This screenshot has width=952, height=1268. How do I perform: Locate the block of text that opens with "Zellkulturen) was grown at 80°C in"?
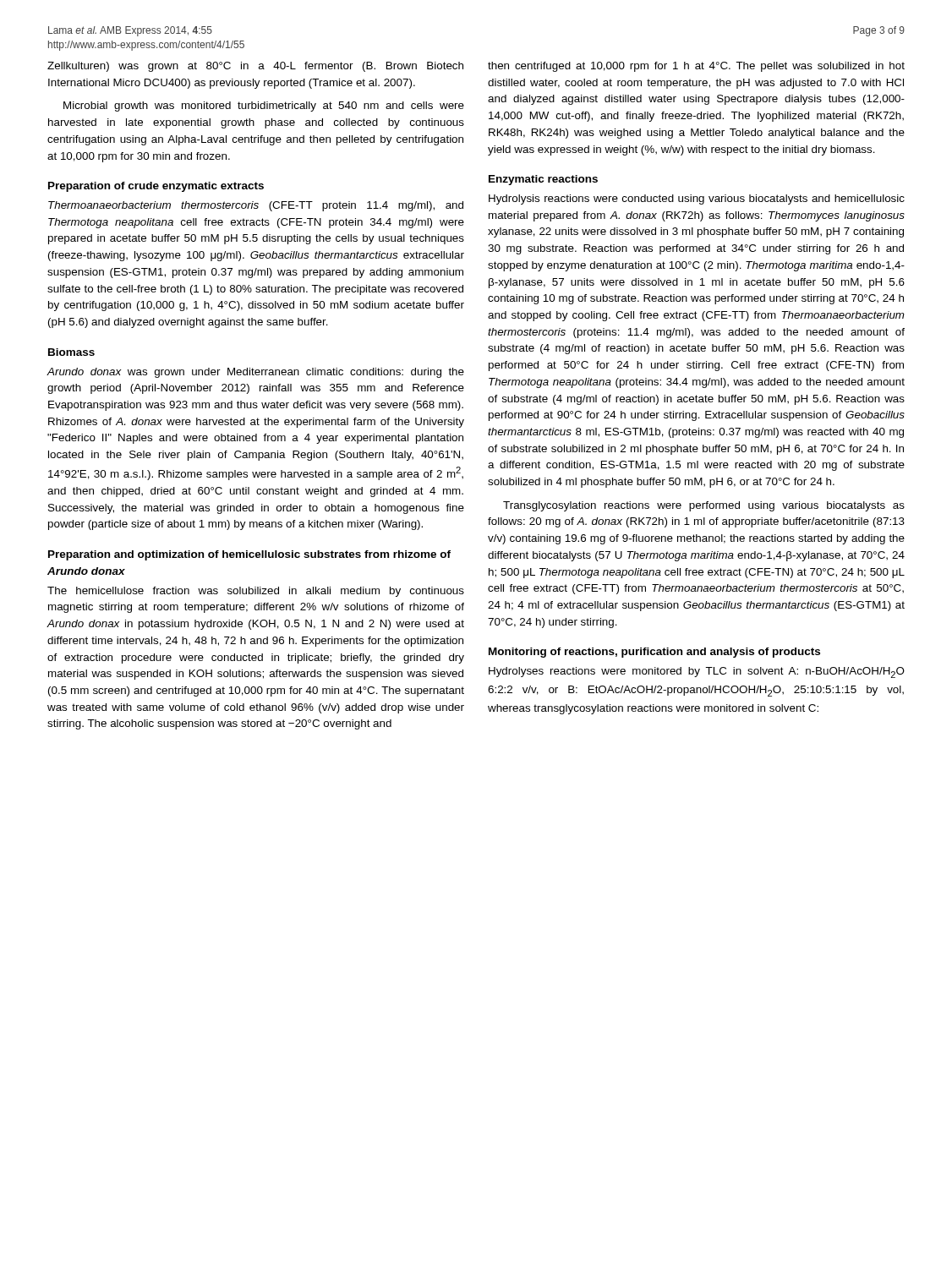(256, 111)
